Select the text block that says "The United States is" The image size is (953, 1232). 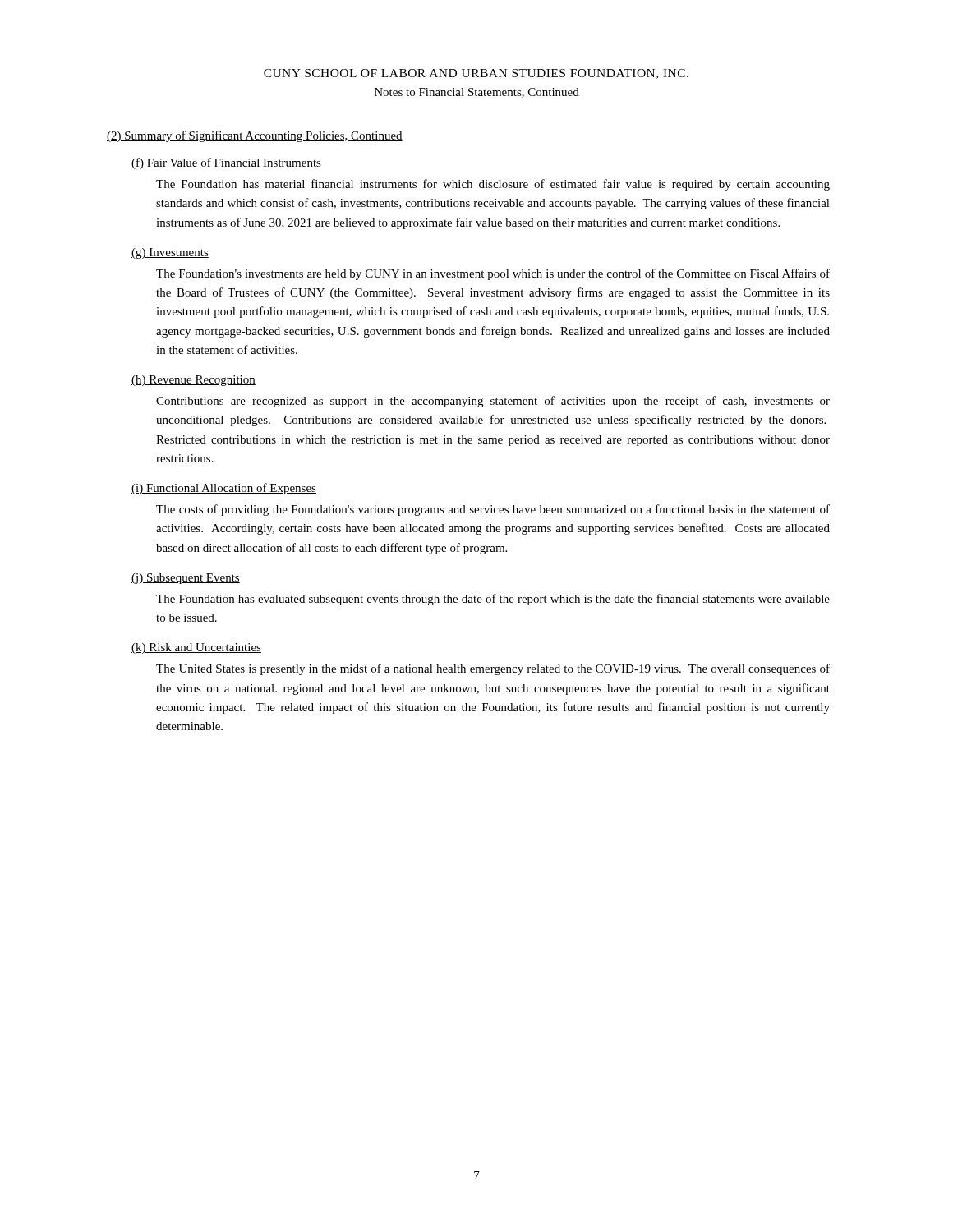[x=493, y=697]
